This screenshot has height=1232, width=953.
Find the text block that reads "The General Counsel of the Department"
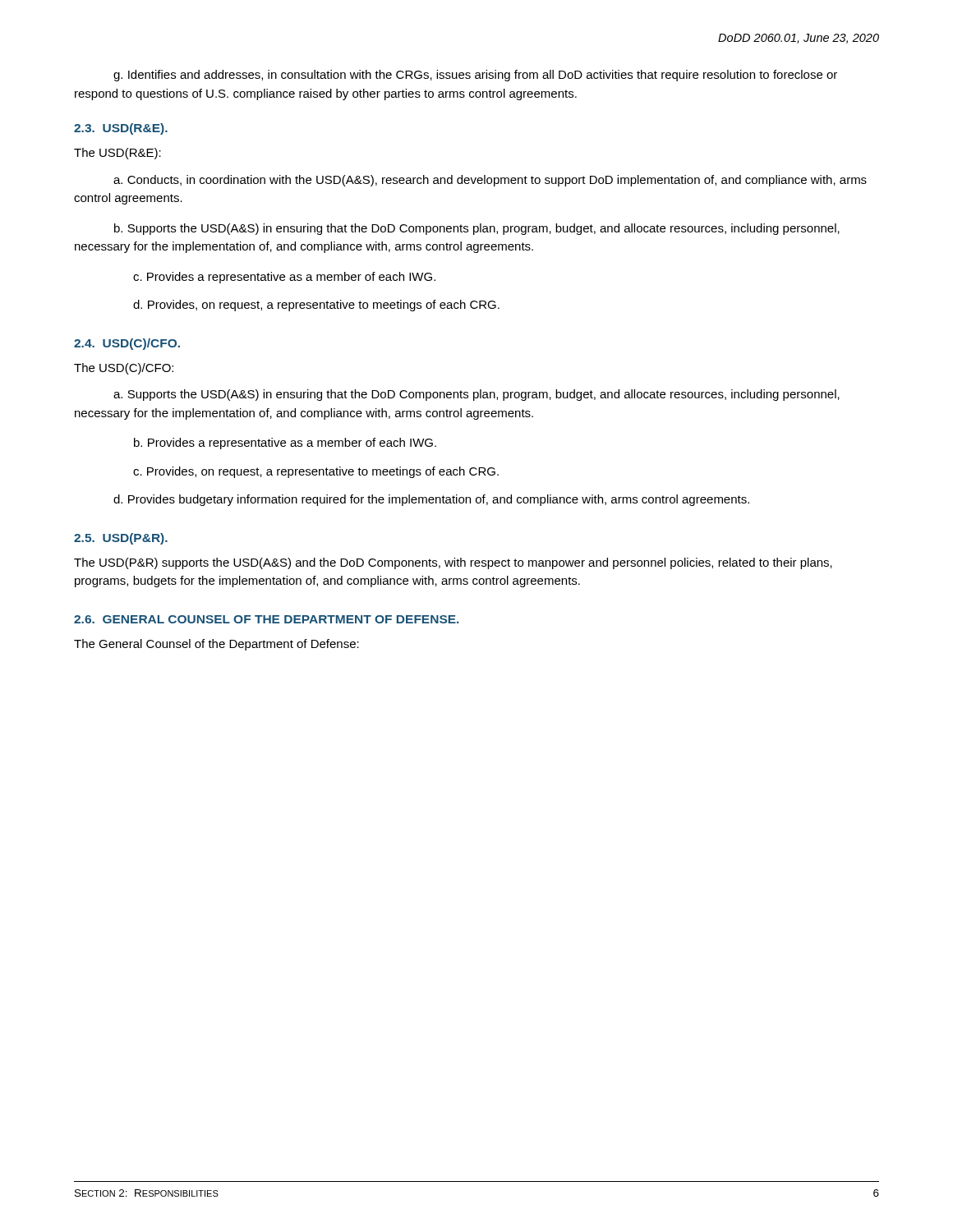pos(217,643)
